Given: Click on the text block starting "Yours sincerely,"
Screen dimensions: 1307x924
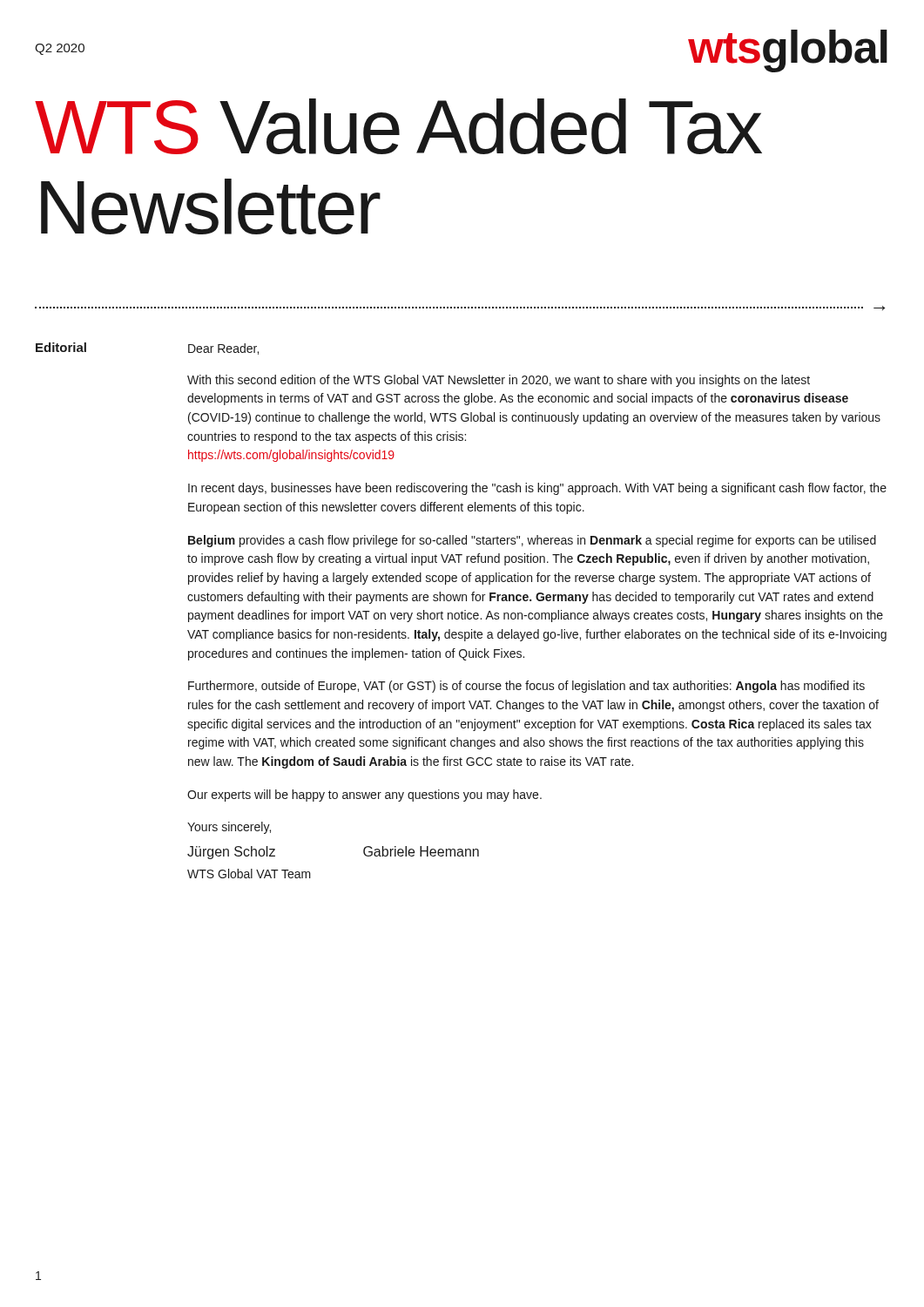Looking at the screenshot, I should click(230, 827).
